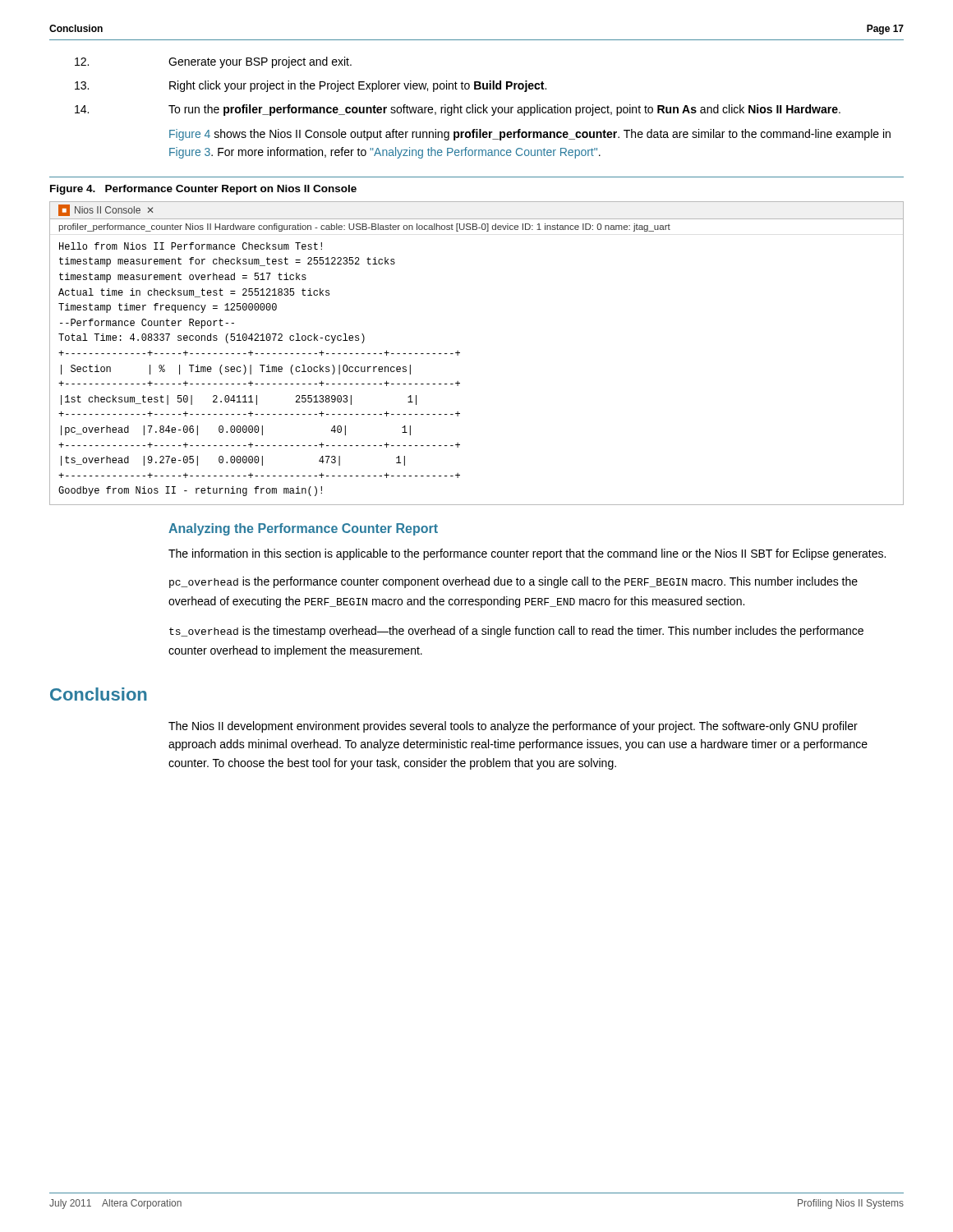Find the list item with the text "12. Generate your"
This screenshot has height=1232, width=953.
213,62
